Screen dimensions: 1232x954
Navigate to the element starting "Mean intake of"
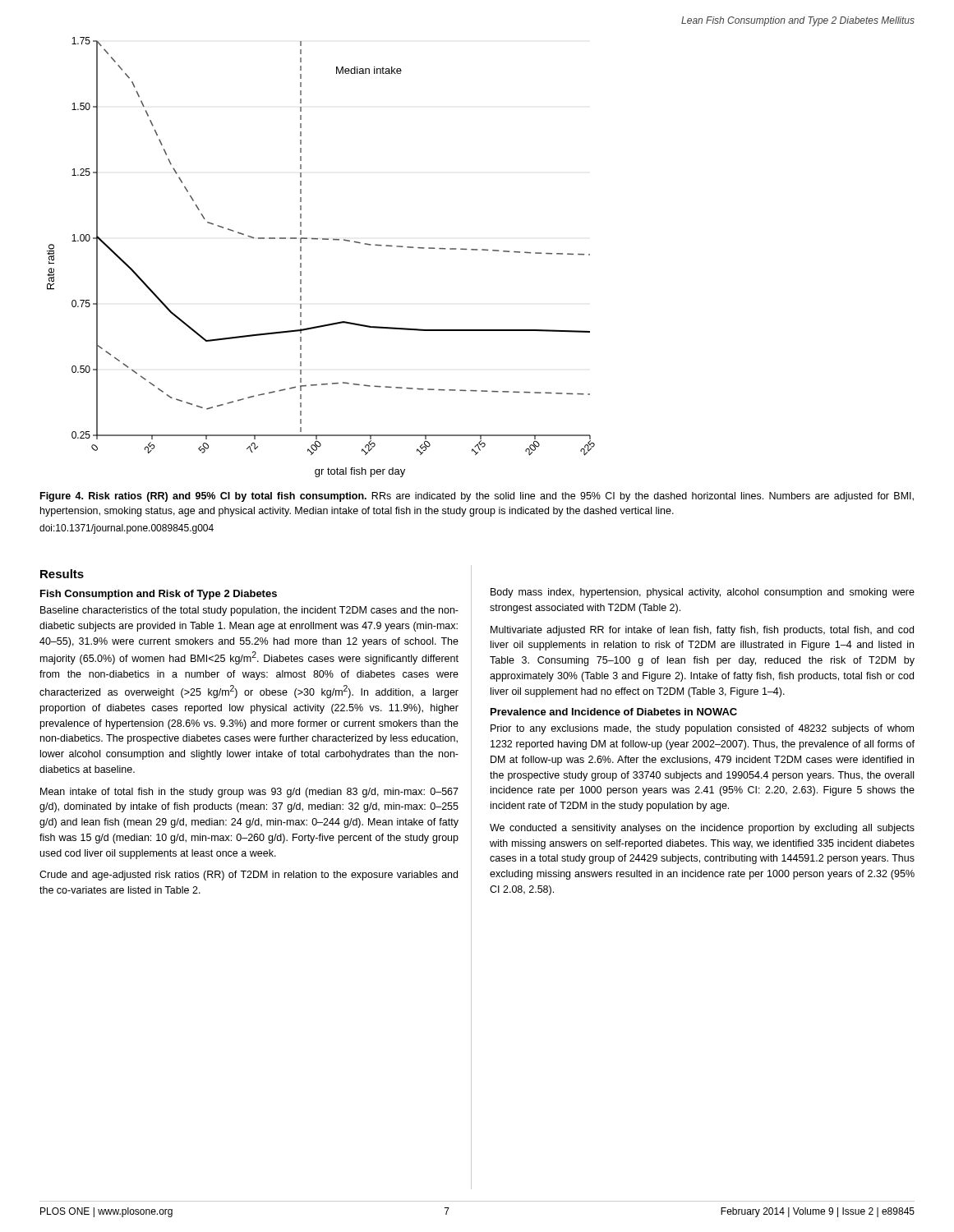click(249, 822)
